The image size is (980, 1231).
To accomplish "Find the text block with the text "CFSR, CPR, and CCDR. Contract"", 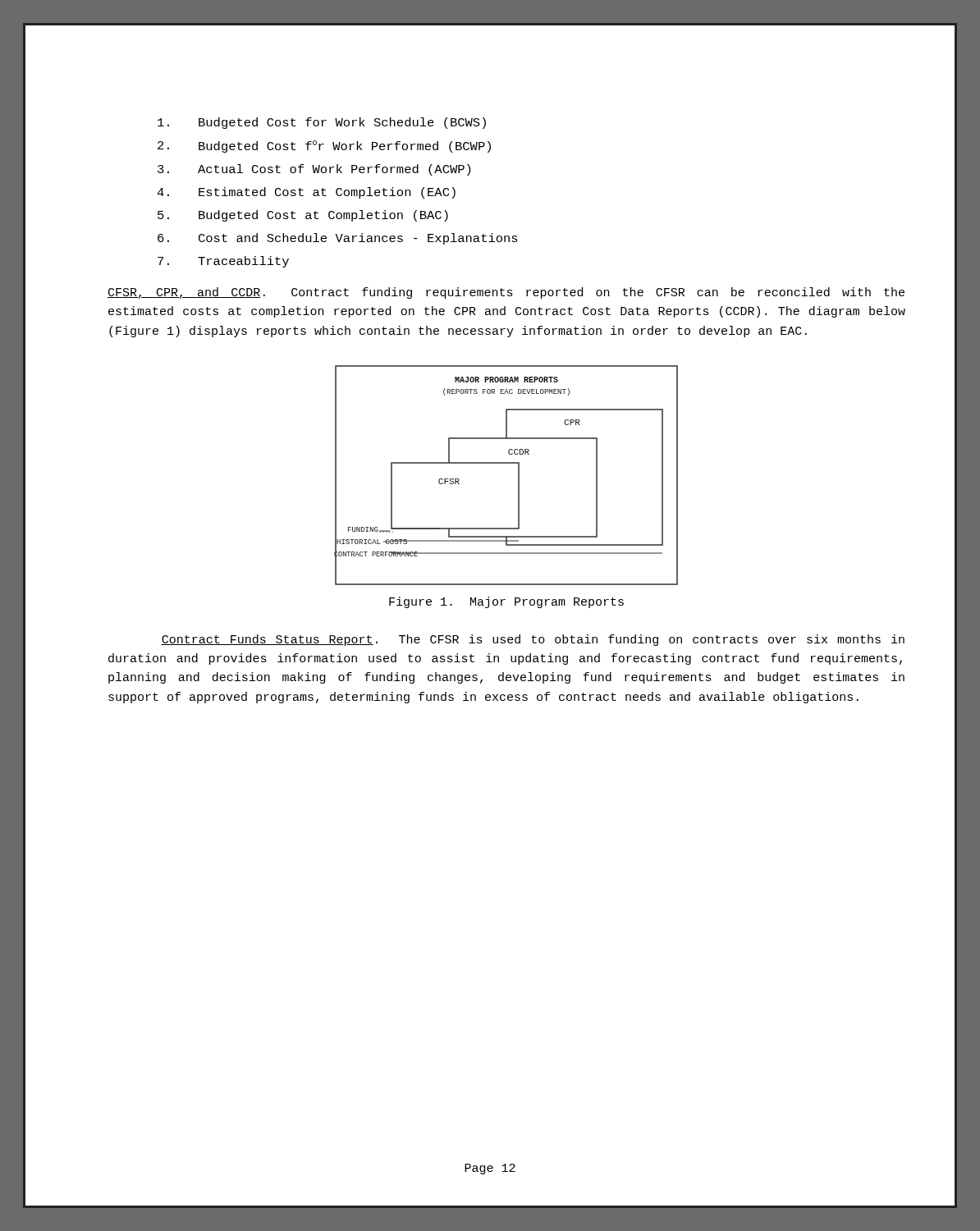I will [x=506, y=313].
